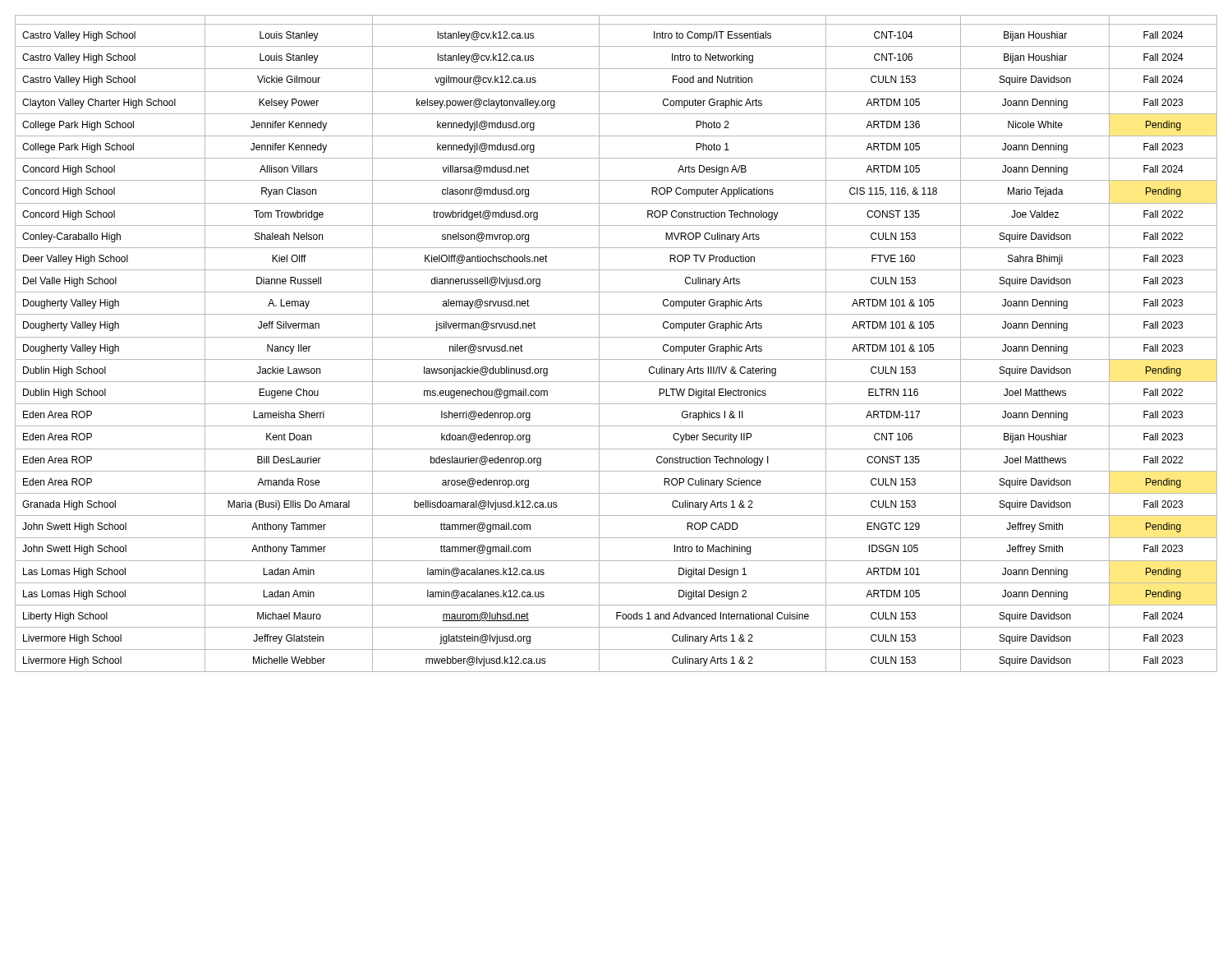This screenshot has width=1232, height=953.
Task: Locate the table
Action: click(616, 344)
